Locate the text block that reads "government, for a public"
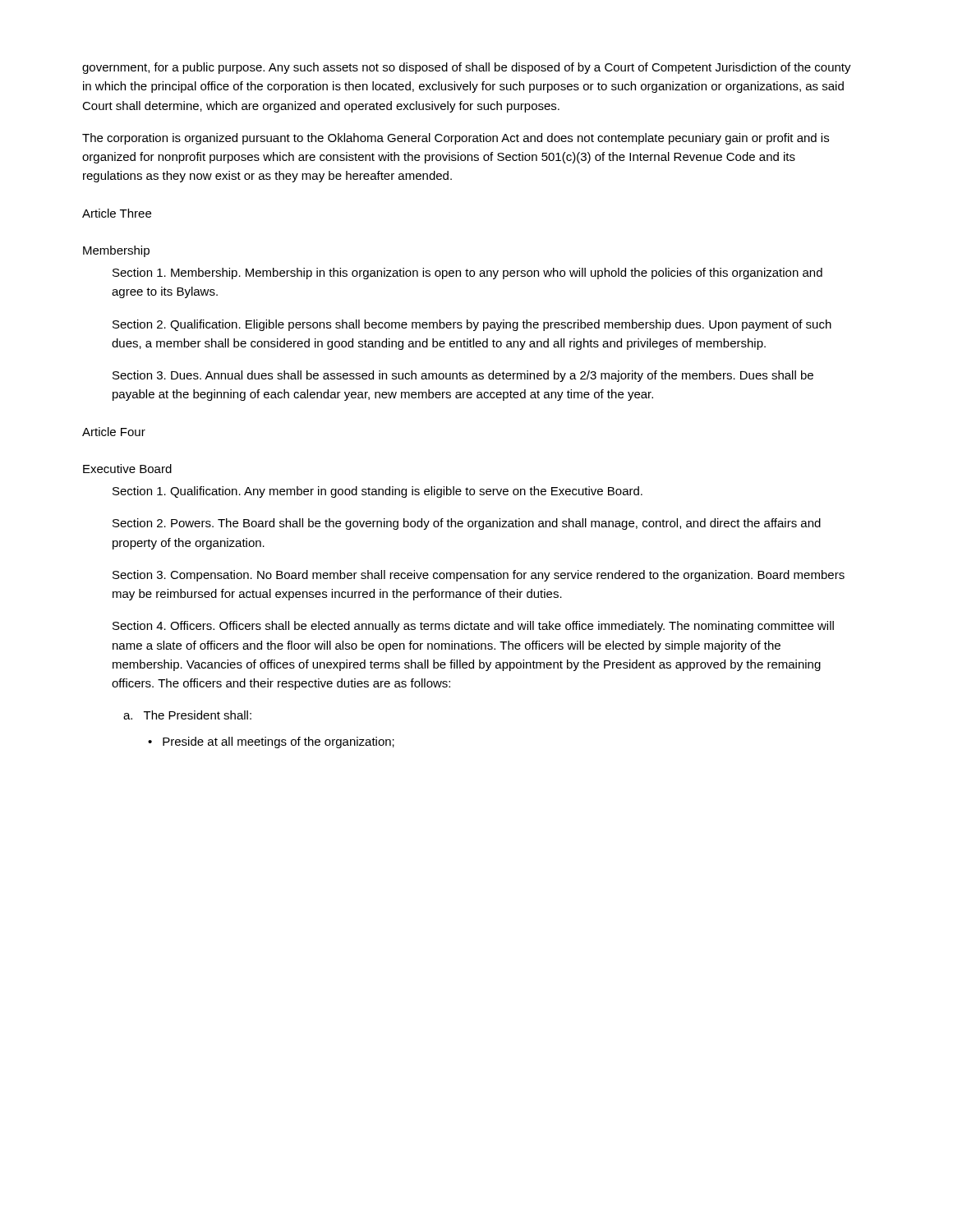The image size is (953, 1232). click(x=466, y=86)
